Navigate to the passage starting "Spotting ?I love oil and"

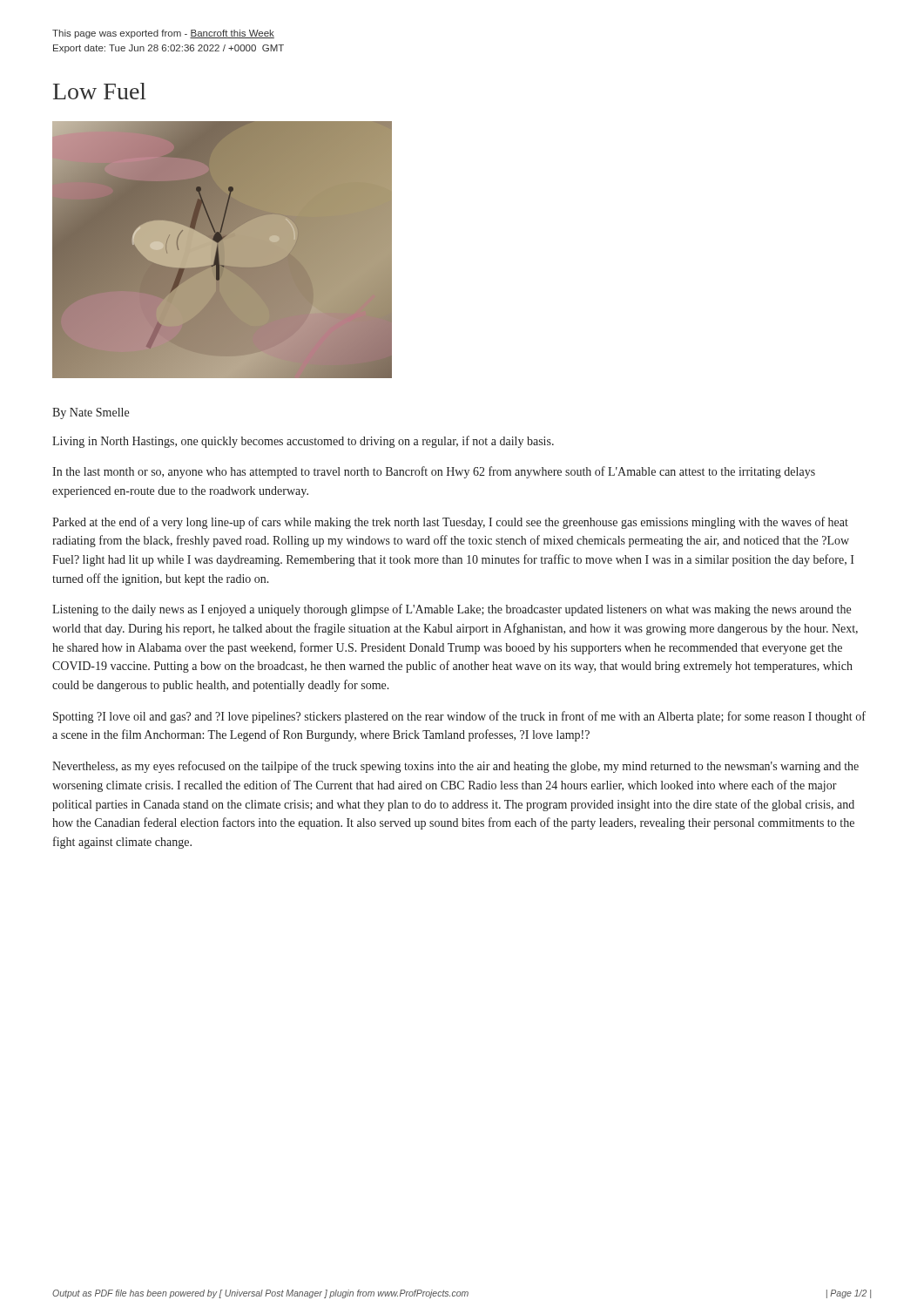pyautogui.click(x=459, y=726)
